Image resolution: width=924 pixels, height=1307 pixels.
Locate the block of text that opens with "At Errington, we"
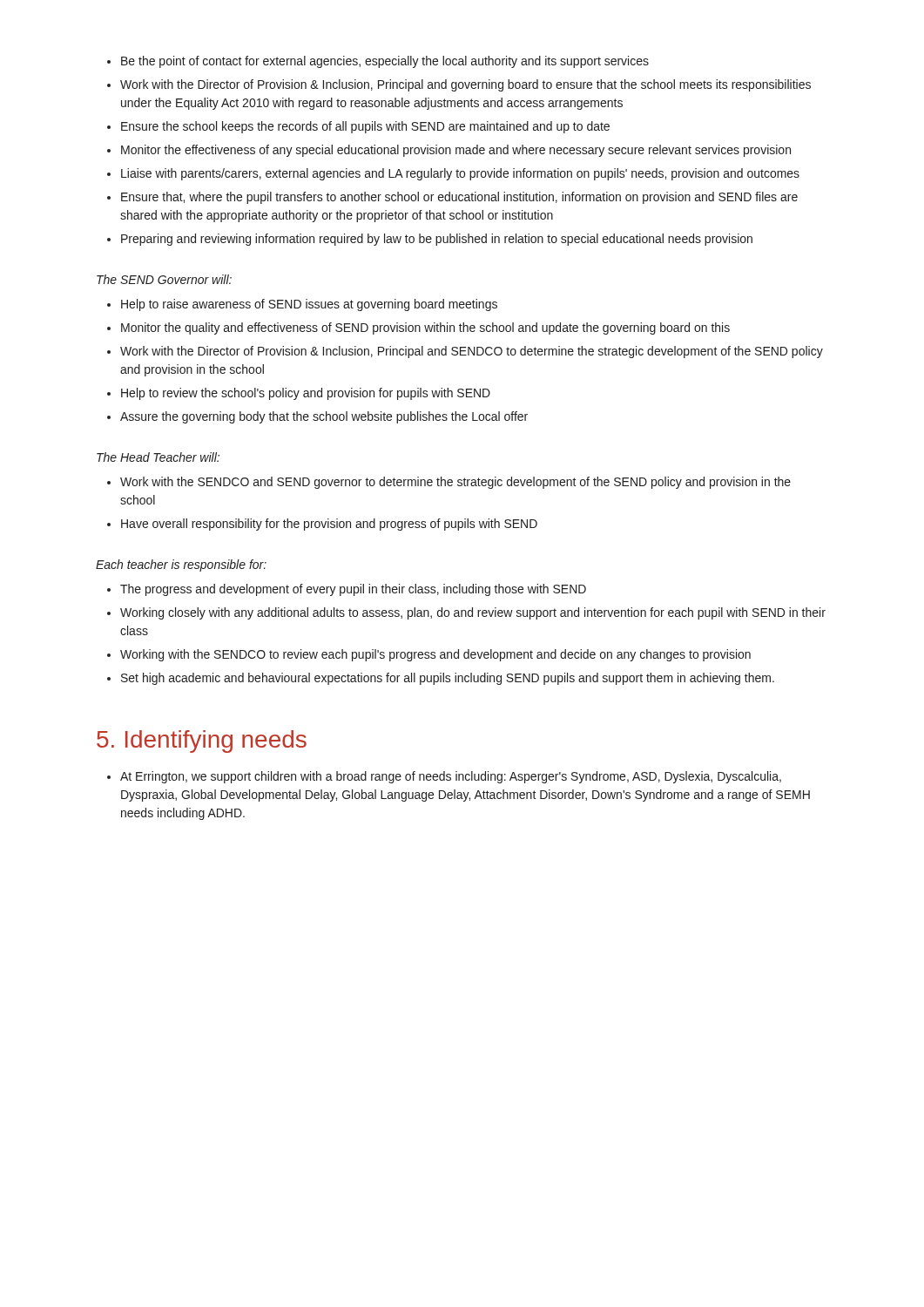pyautogui.click(x=462, y=795)
